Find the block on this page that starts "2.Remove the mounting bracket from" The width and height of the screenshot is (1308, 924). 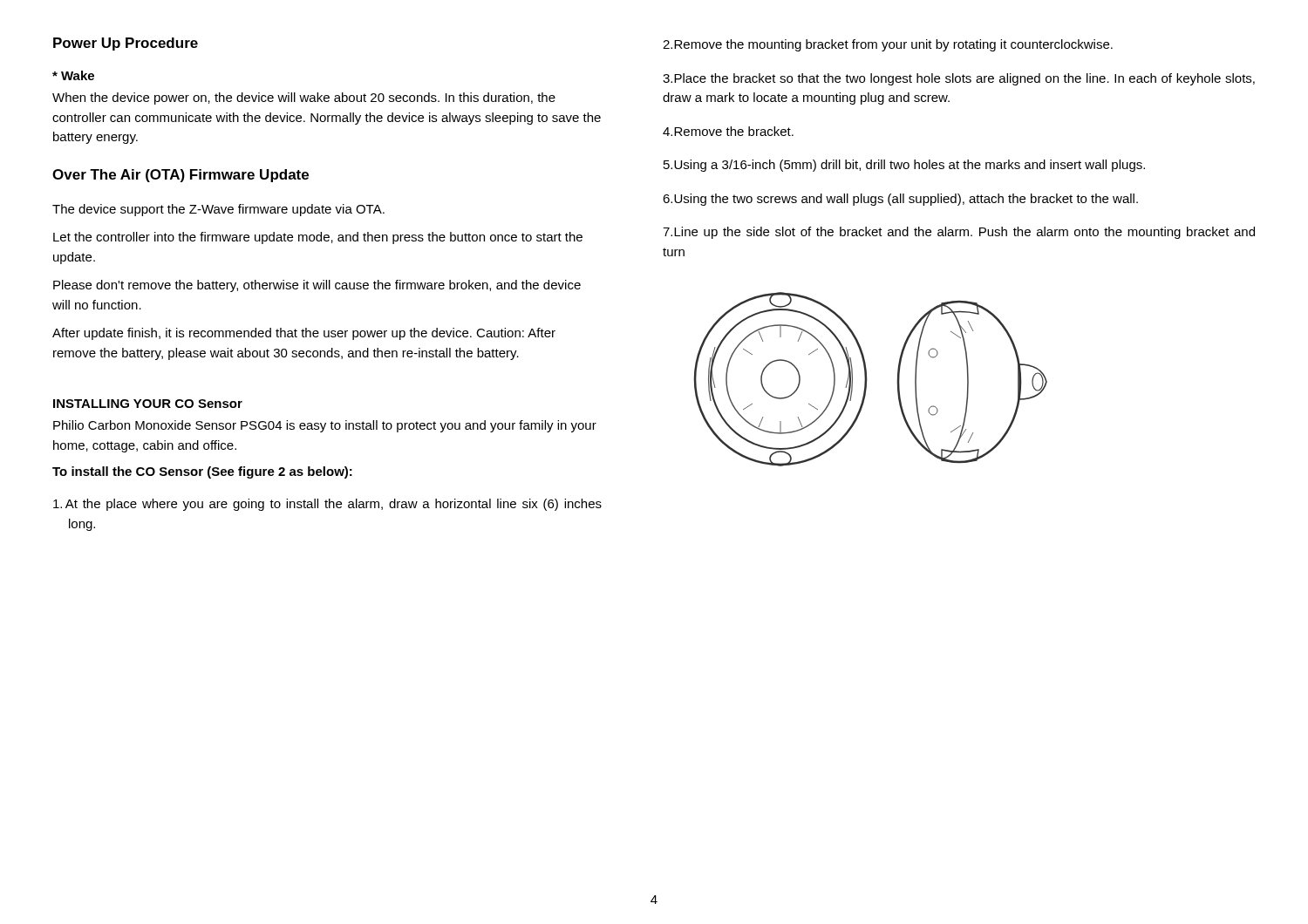click(x=888, y=44)
